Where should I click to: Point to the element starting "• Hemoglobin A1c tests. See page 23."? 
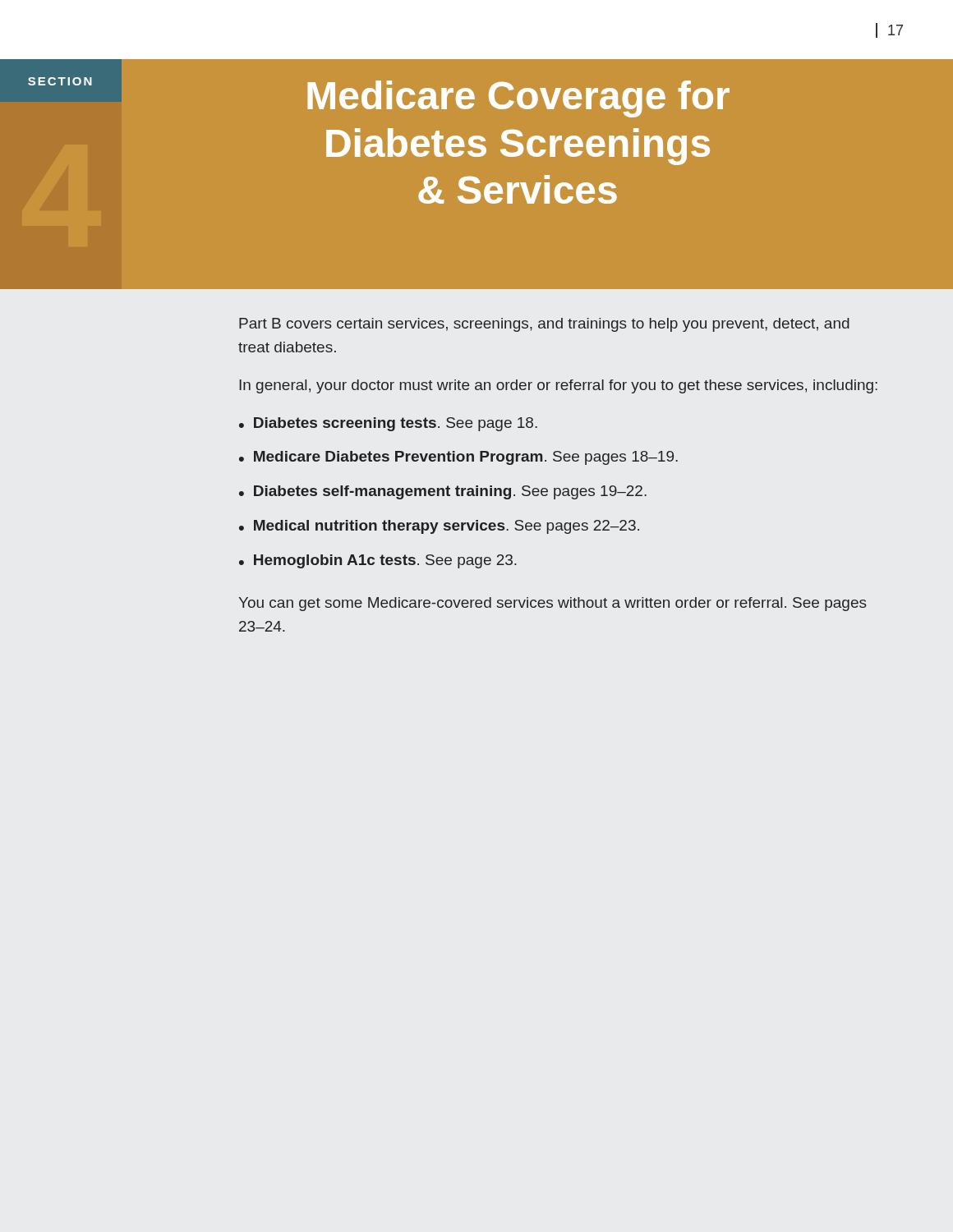[x=378, y=562]
